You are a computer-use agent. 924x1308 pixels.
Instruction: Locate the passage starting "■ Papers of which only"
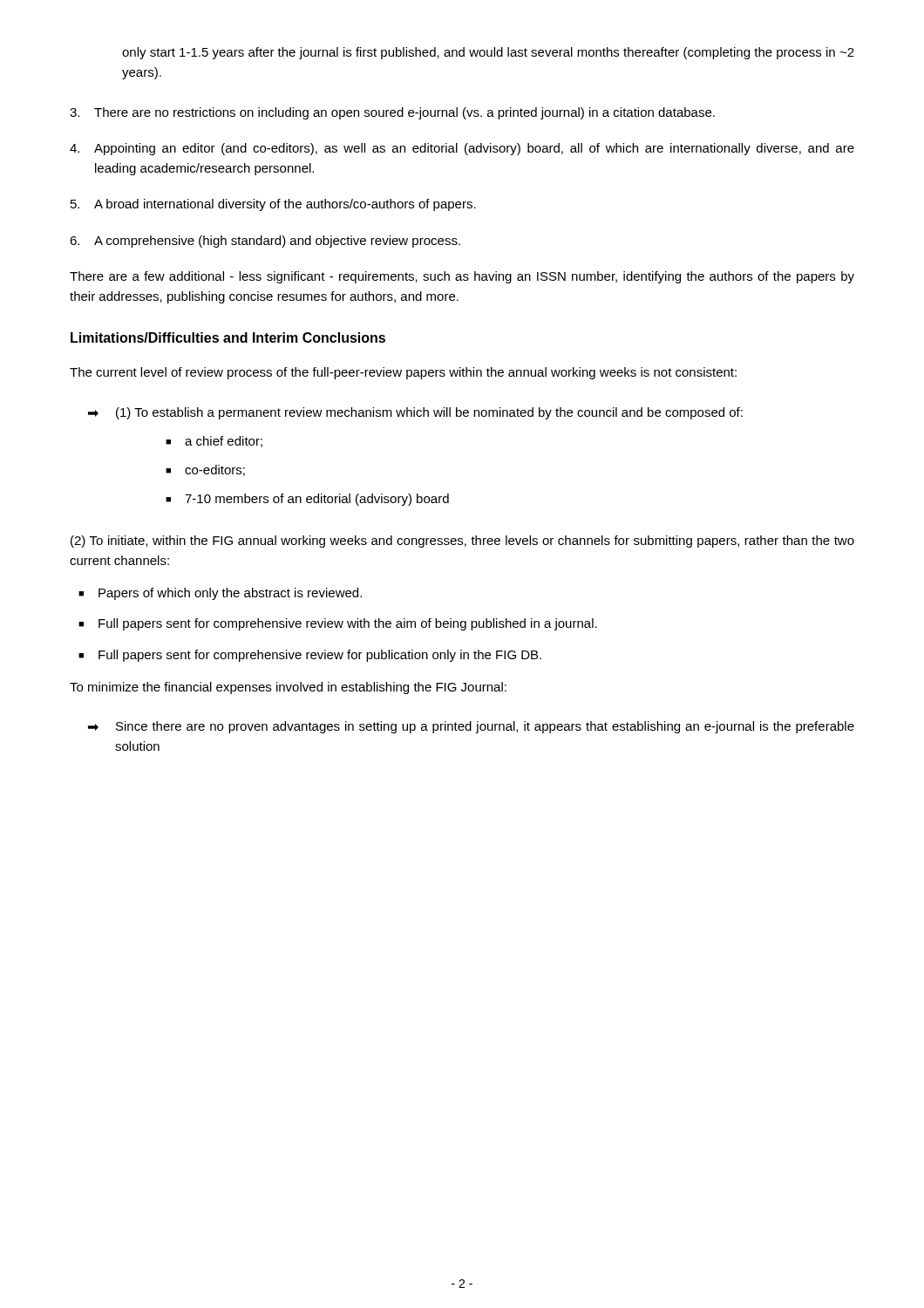220,594
